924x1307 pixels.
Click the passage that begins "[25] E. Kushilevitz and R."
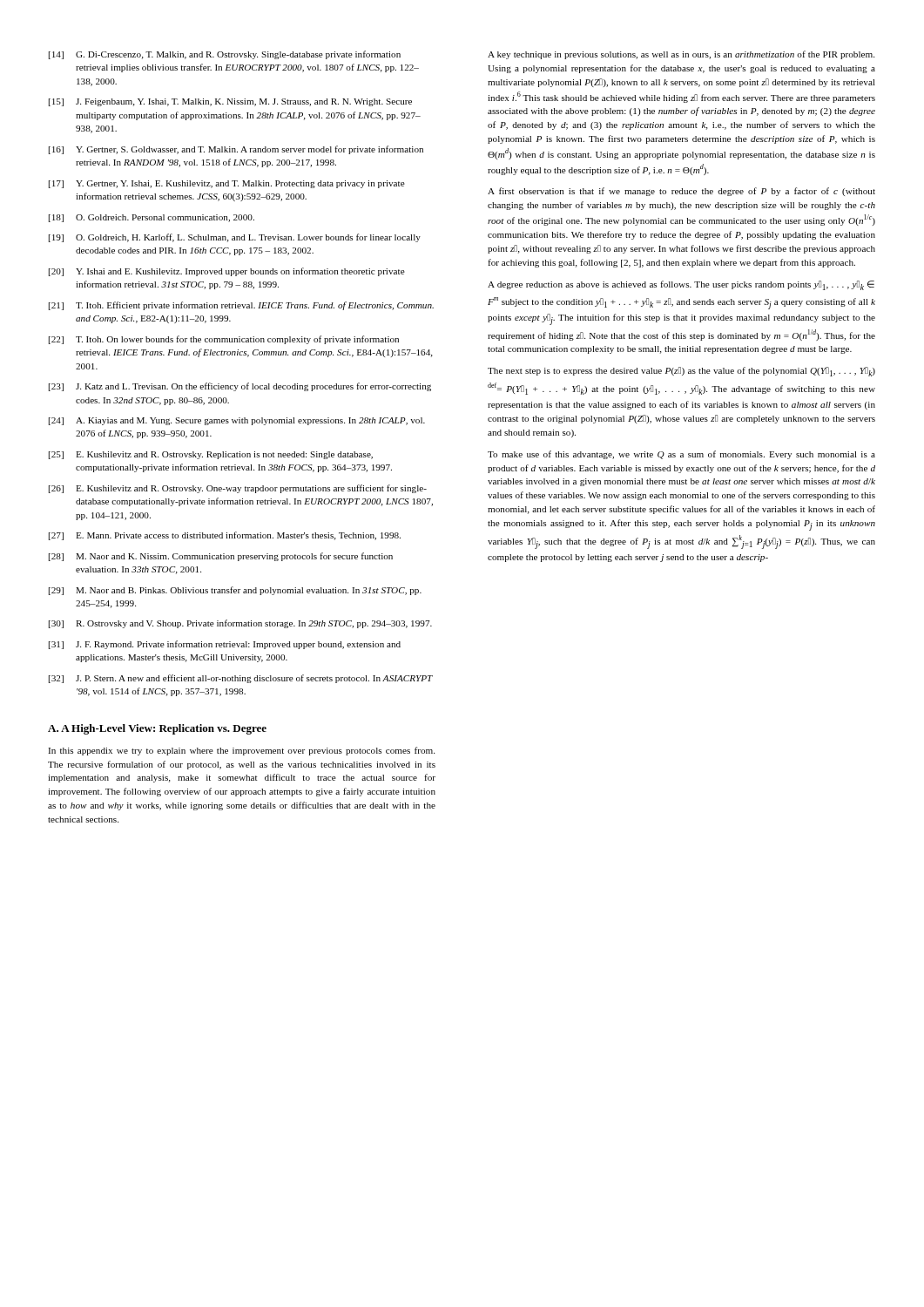[x=242, y=461]
